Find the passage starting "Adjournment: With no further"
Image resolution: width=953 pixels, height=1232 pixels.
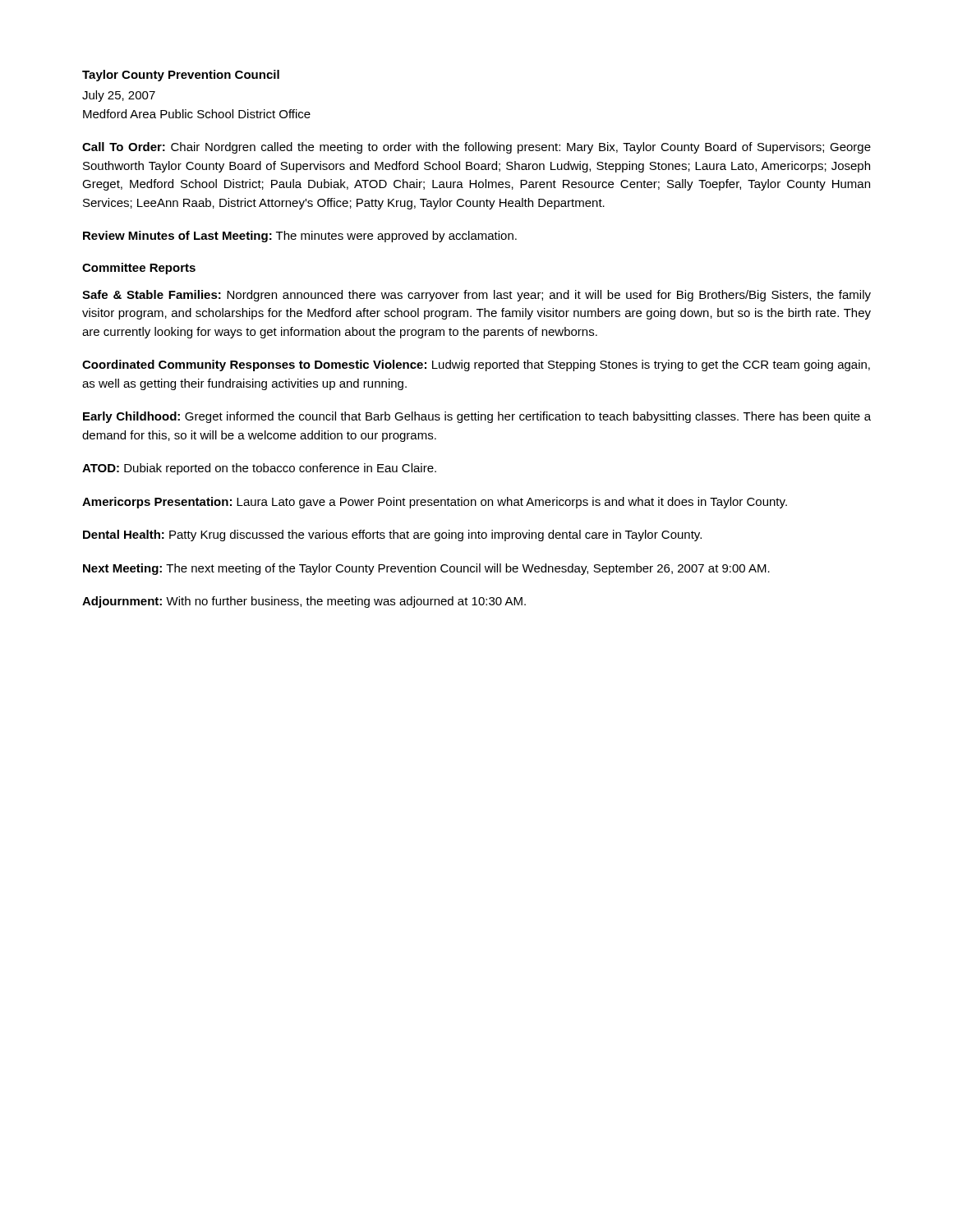304,601
